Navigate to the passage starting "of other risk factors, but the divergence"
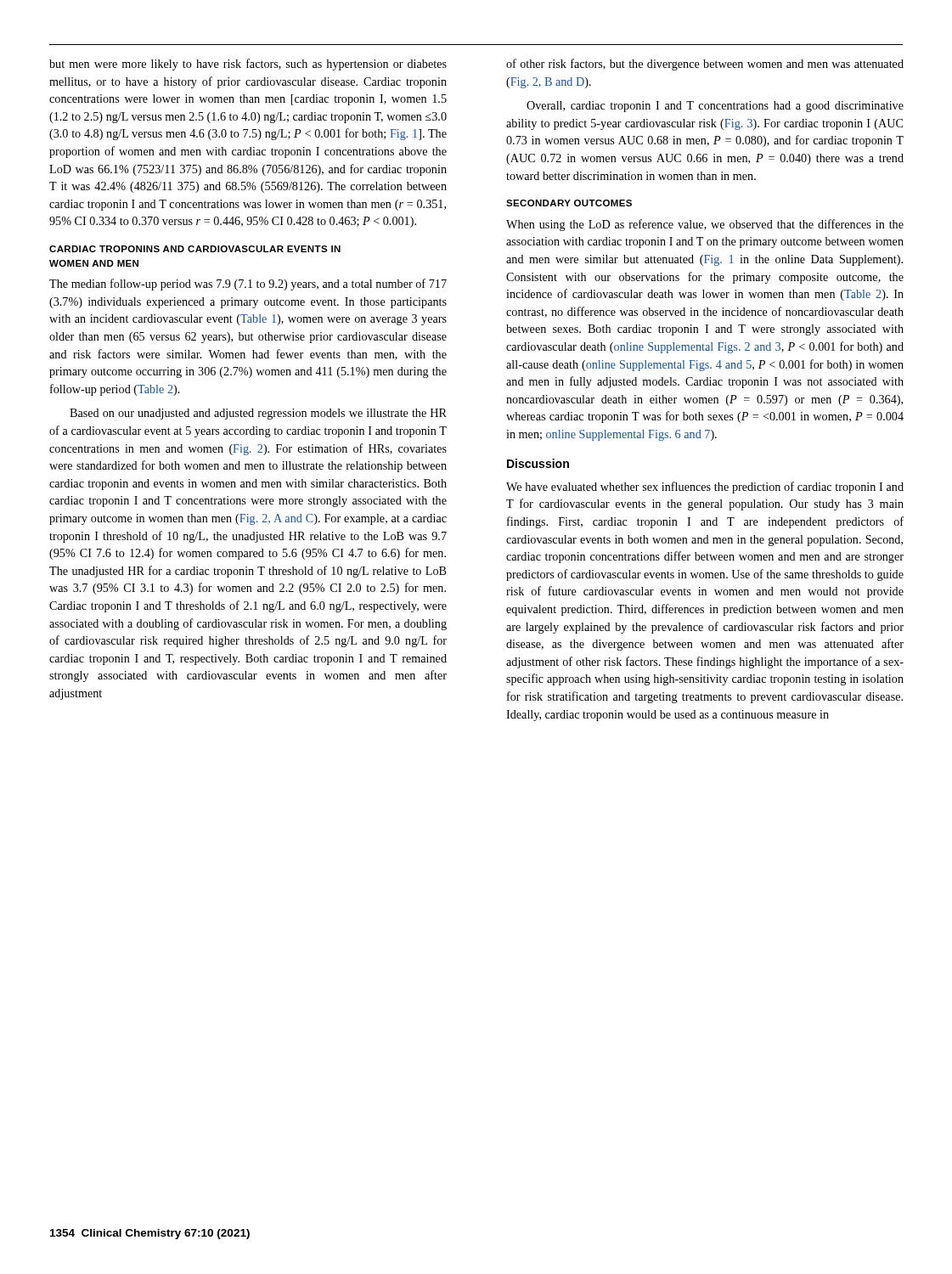The image size is (952, 1274). coord(705,73)
